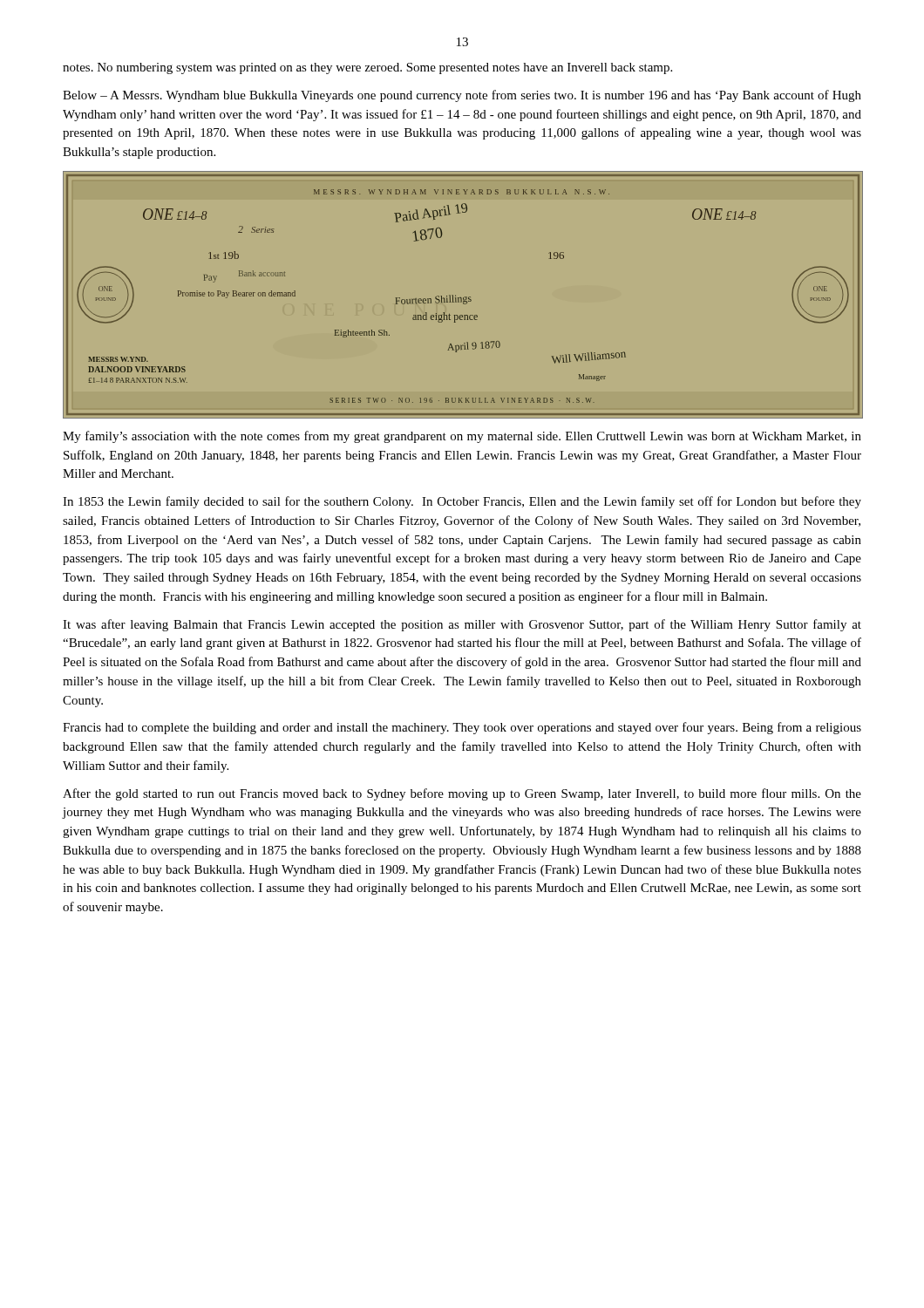924x1308 pixels.
Task: Click on the text starting "My family’s association with the note"
Action: click(x=462, y=456)
